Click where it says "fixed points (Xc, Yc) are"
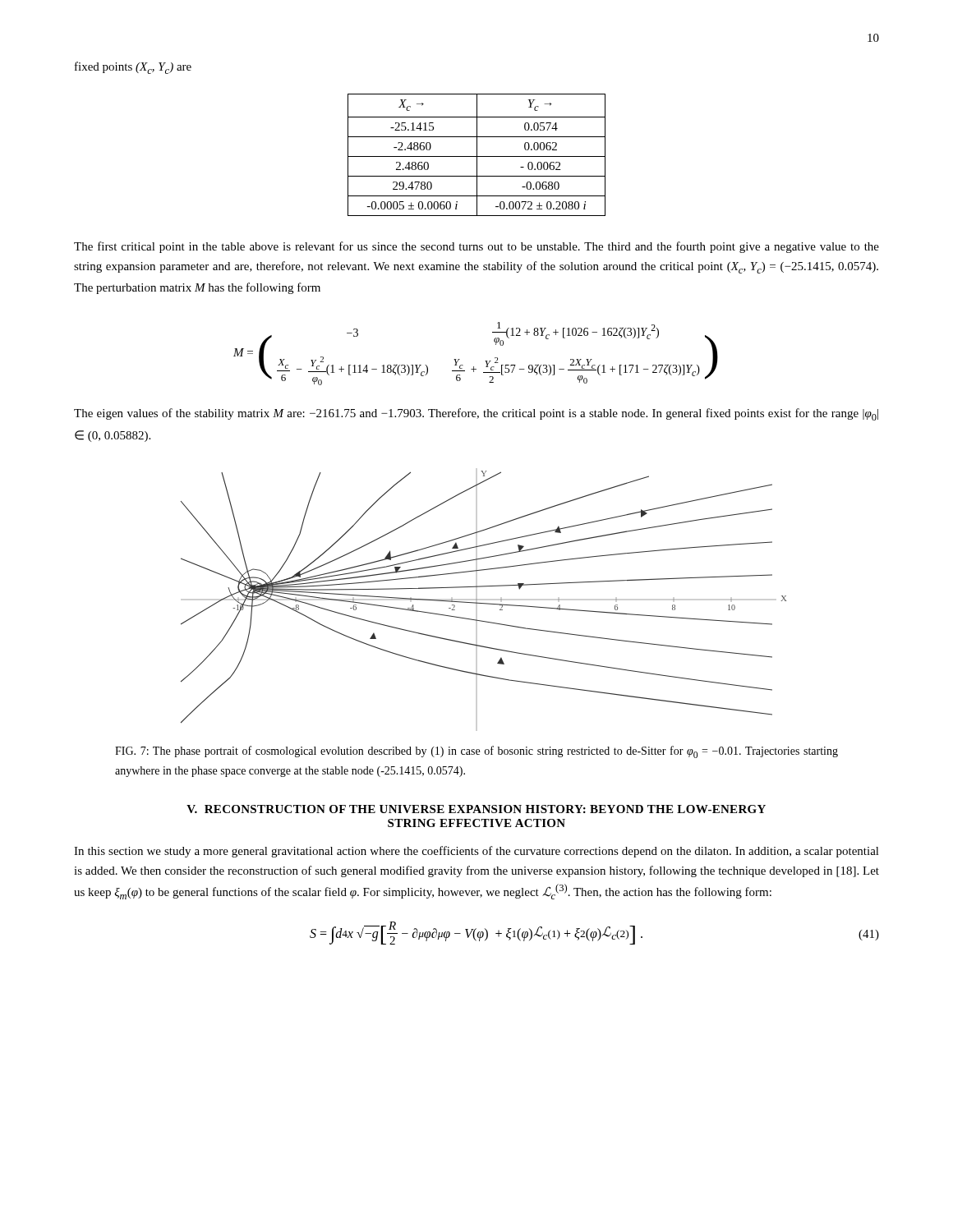Image resolution: width=953 pixels, height=1232 pixels. [133, 68]
